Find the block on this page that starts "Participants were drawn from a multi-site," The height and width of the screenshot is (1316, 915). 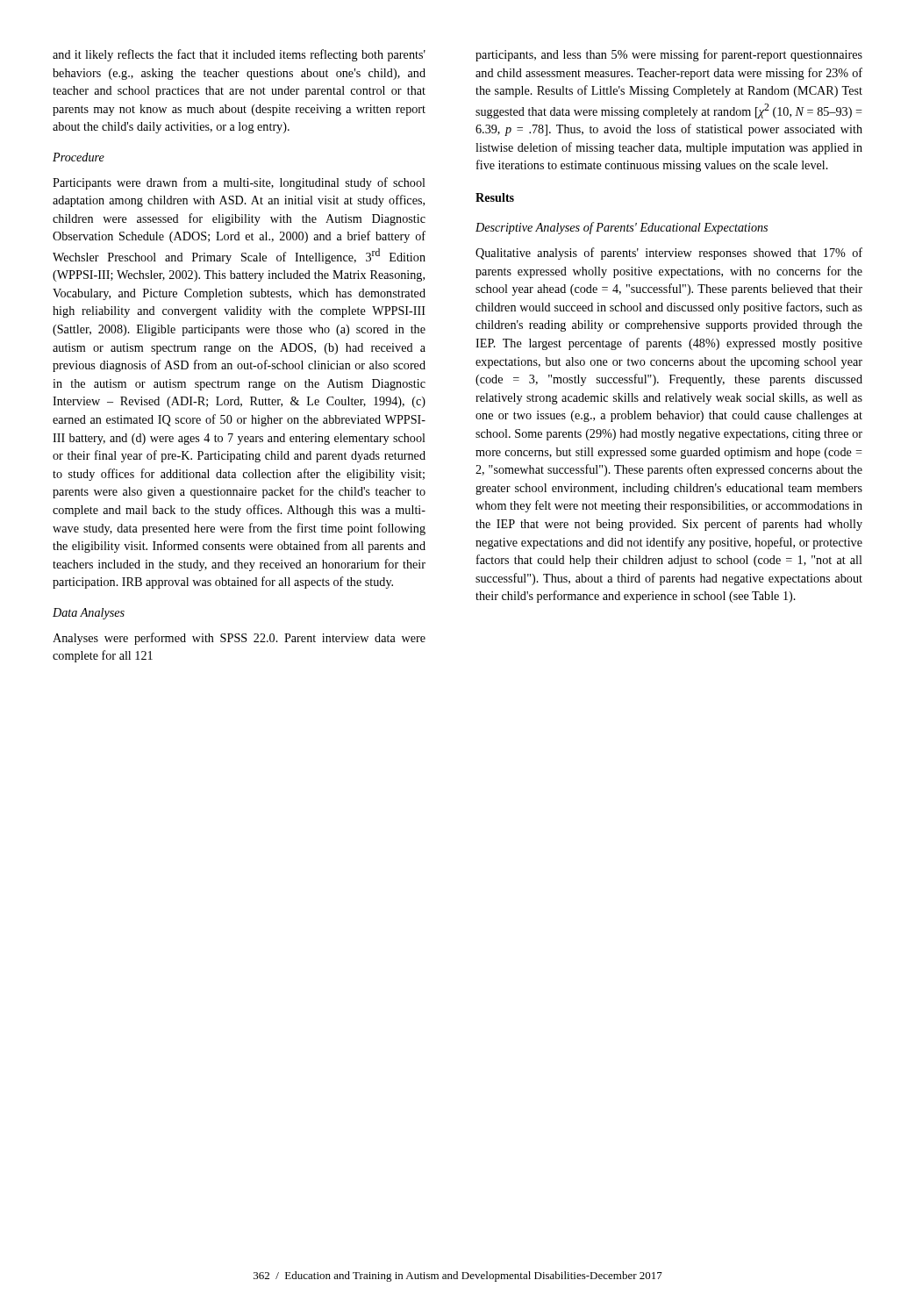(239, 382)
